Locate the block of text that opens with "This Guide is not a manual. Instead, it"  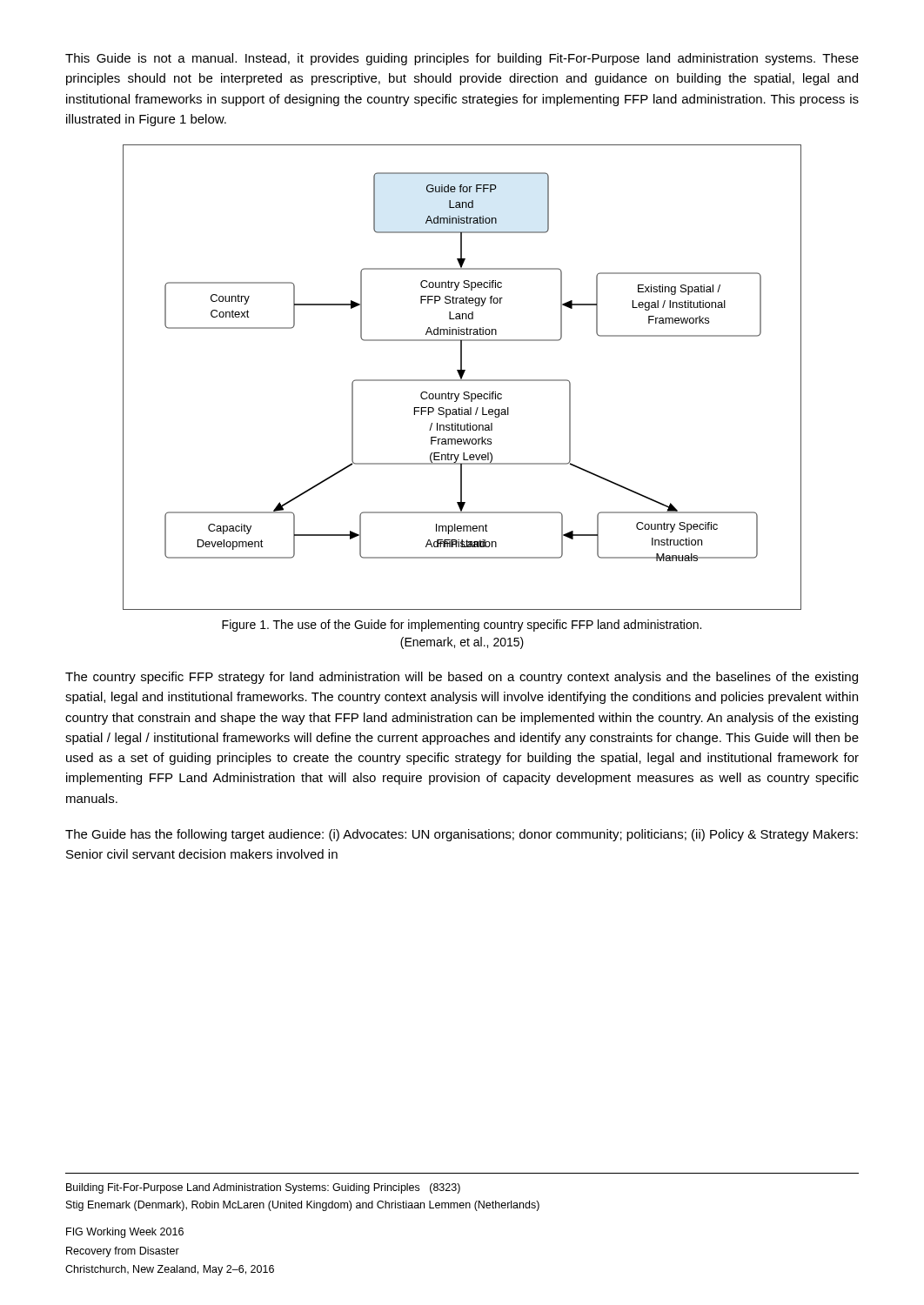point(462,88)
